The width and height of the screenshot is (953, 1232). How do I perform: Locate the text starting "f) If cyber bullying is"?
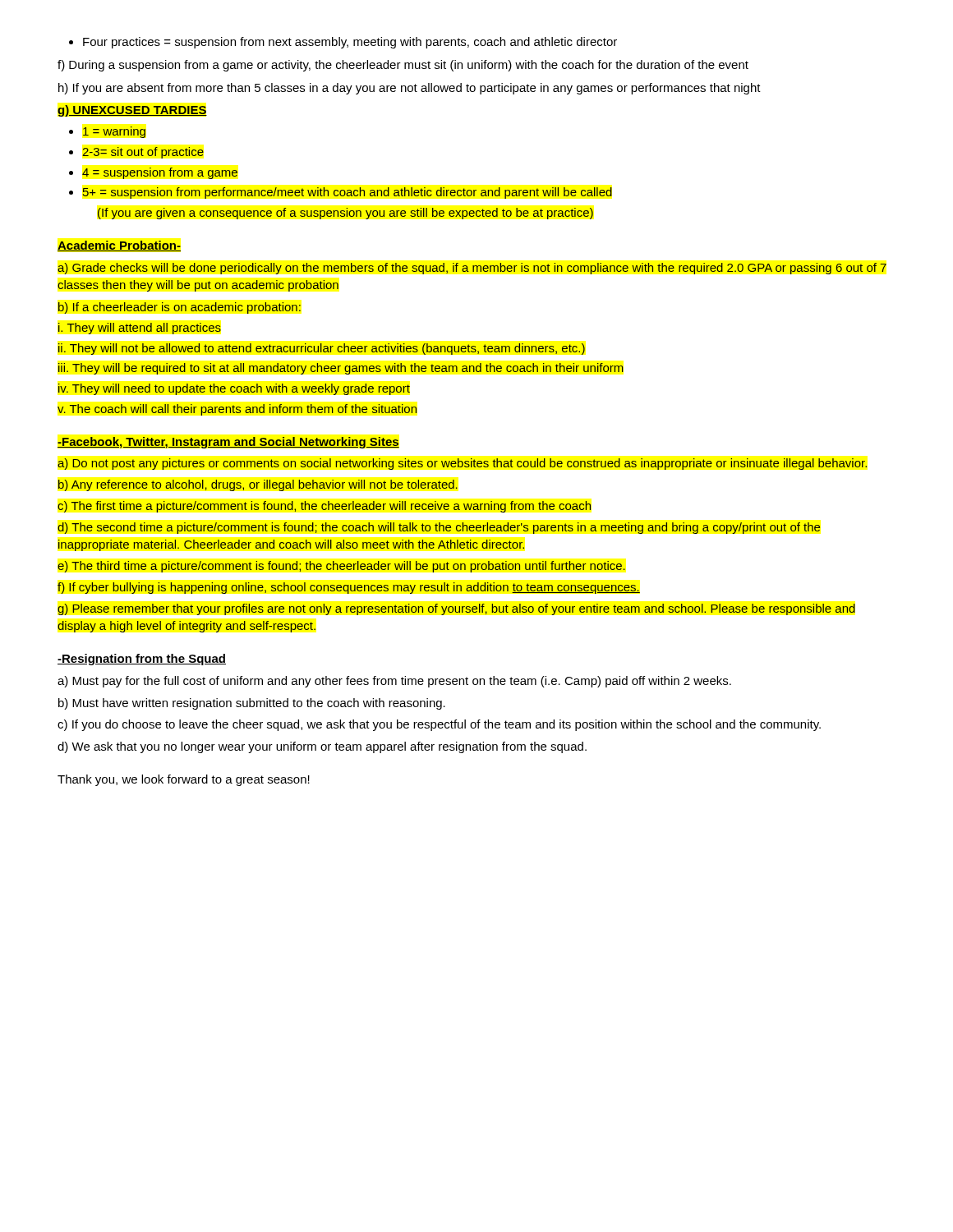point(349,587)
